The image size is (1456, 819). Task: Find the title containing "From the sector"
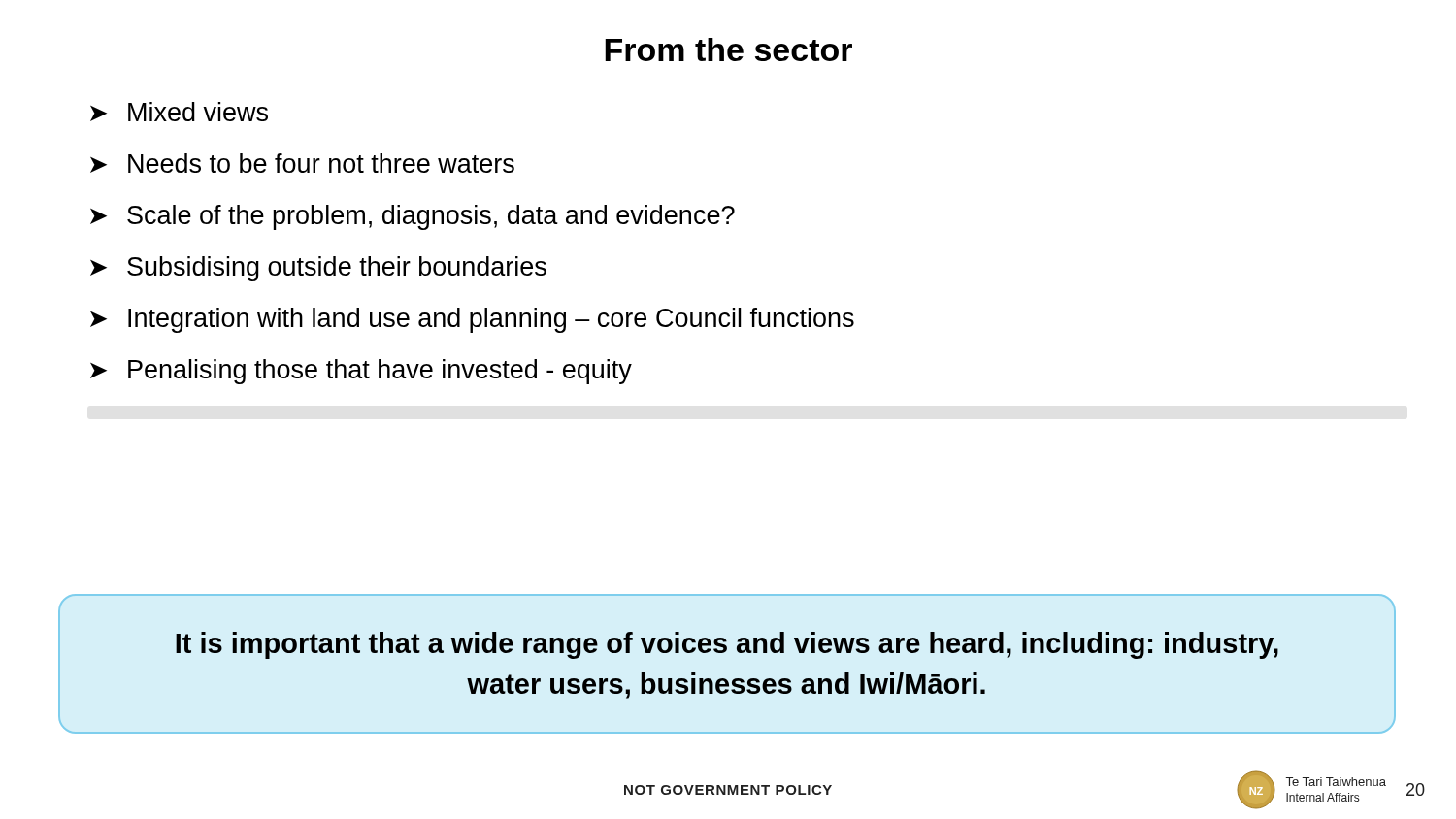click(728, 50)
